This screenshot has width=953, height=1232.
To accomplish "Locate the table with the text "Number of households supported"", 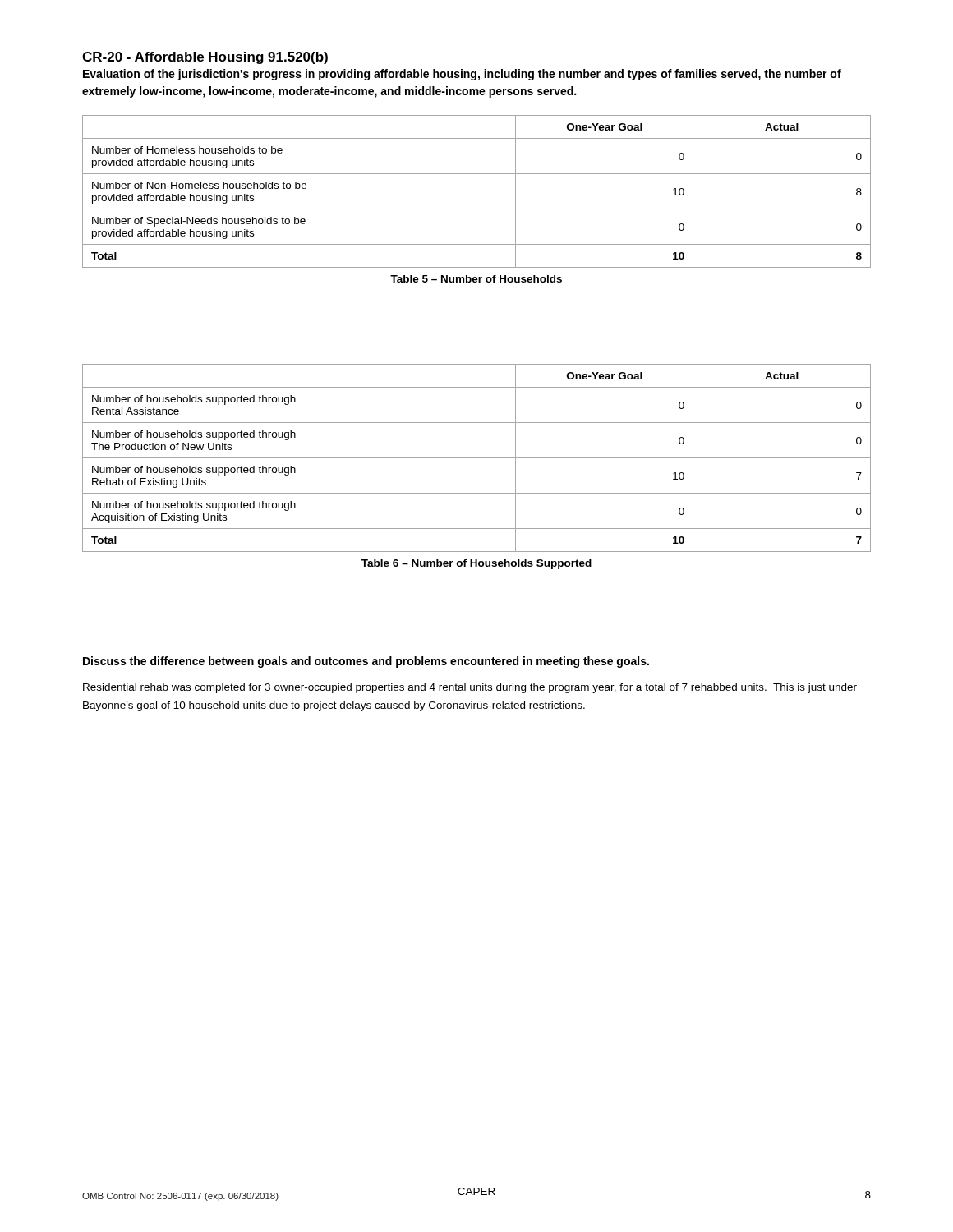I will click(x=476, y=458).
